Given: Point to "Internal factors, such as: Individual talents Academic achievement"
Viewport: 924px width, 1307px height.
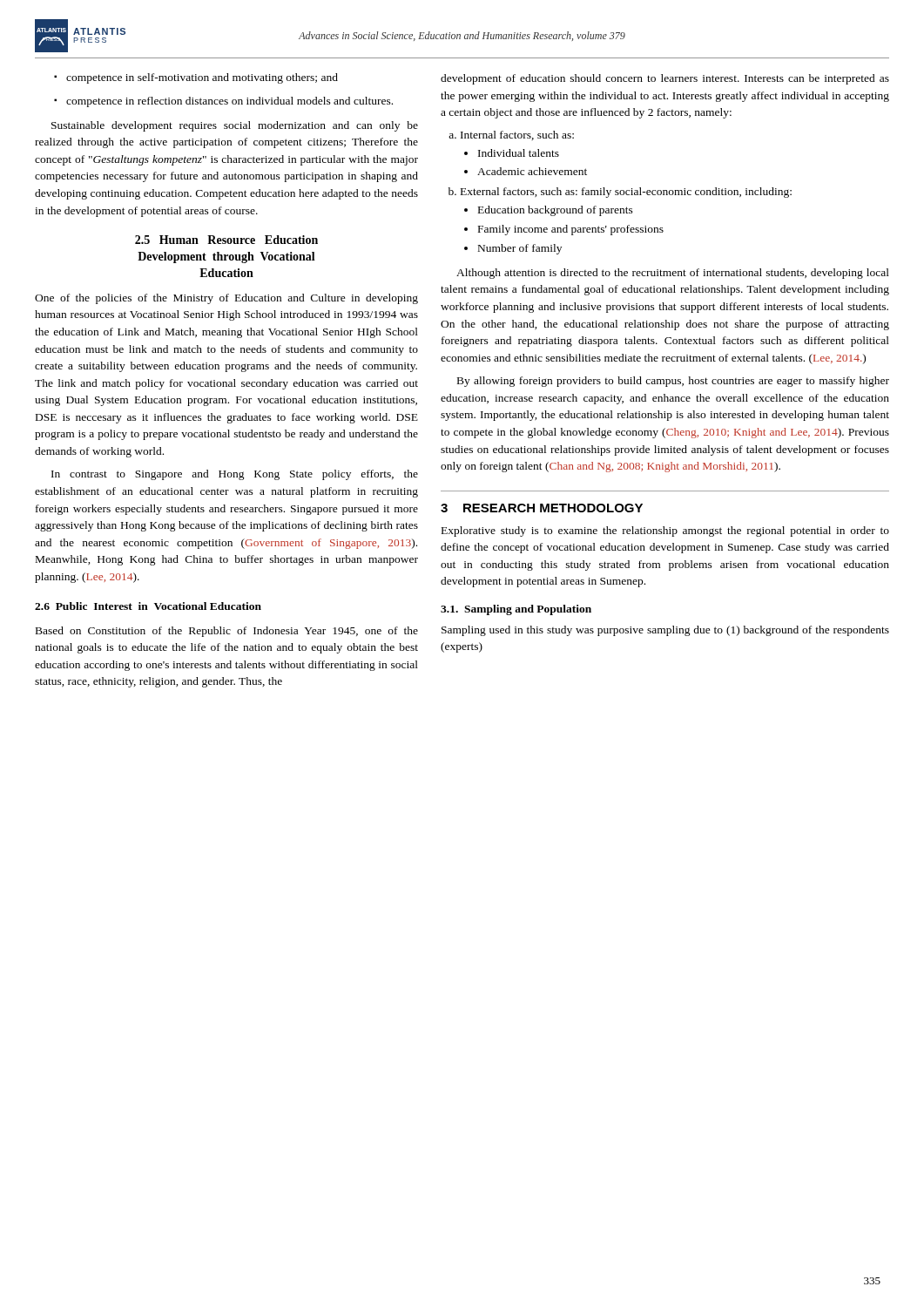Looking at the screenshot, I should click(x=511, y=135).
